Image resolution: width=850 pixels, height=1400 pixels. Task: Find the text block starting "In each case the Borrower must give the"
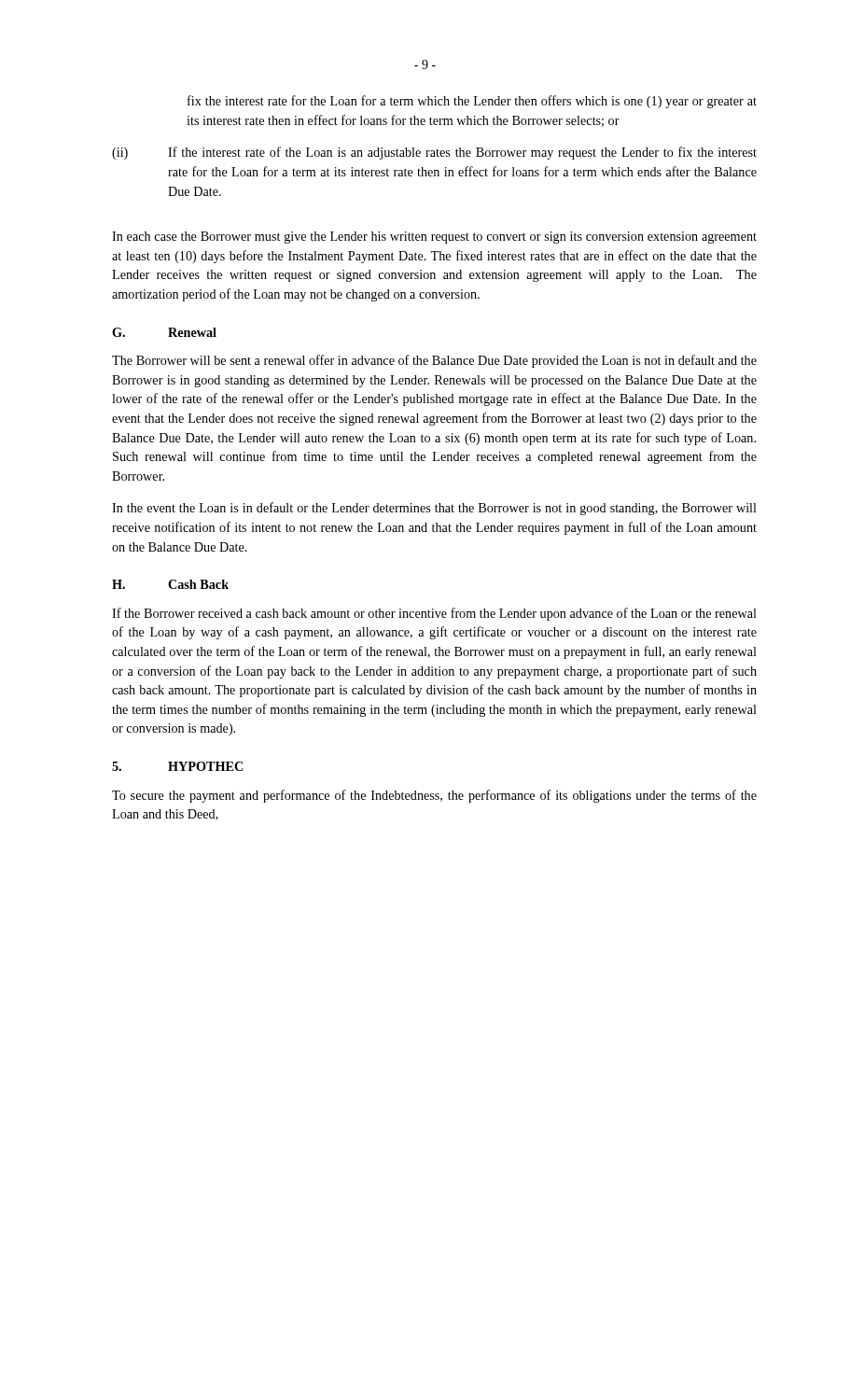click(434, 265)
